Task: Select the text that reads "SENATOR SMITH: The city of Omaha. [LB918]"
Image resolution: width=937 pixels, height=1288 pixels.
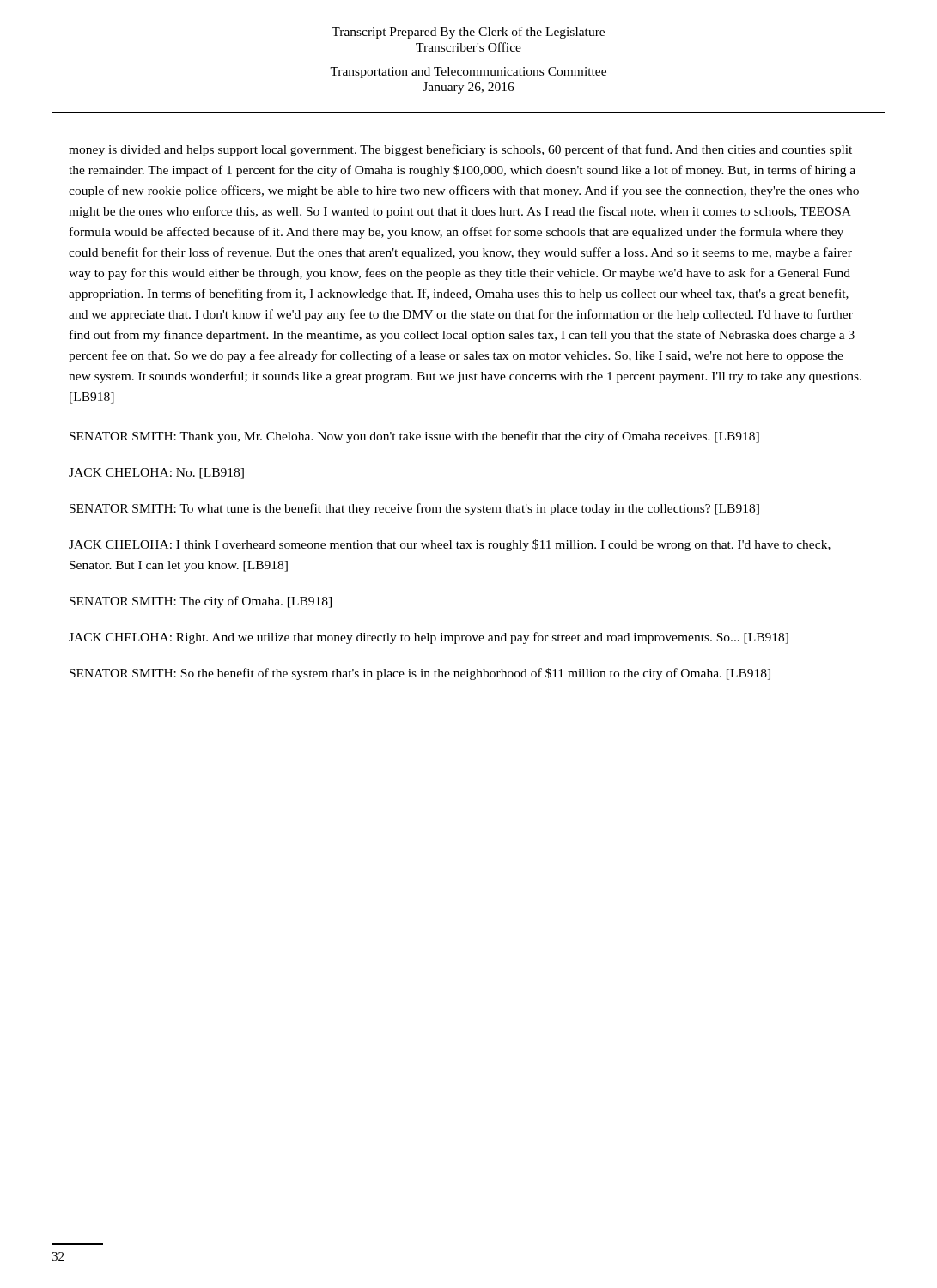Action: click(x=201, y=601)
